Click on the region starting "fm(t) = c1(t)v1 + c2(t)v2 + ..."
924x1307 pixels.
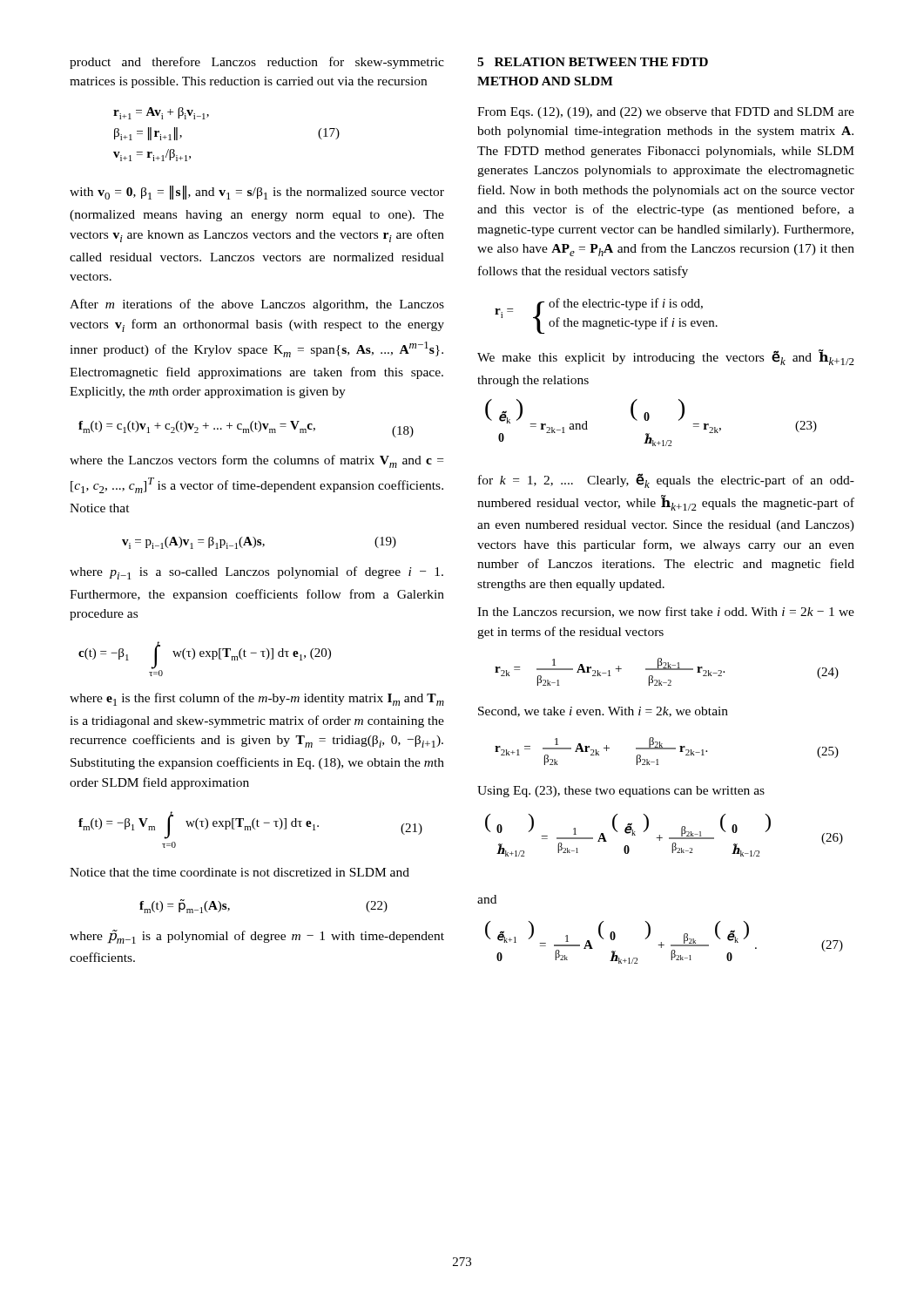pyautogui.click(x=248, y=427)
